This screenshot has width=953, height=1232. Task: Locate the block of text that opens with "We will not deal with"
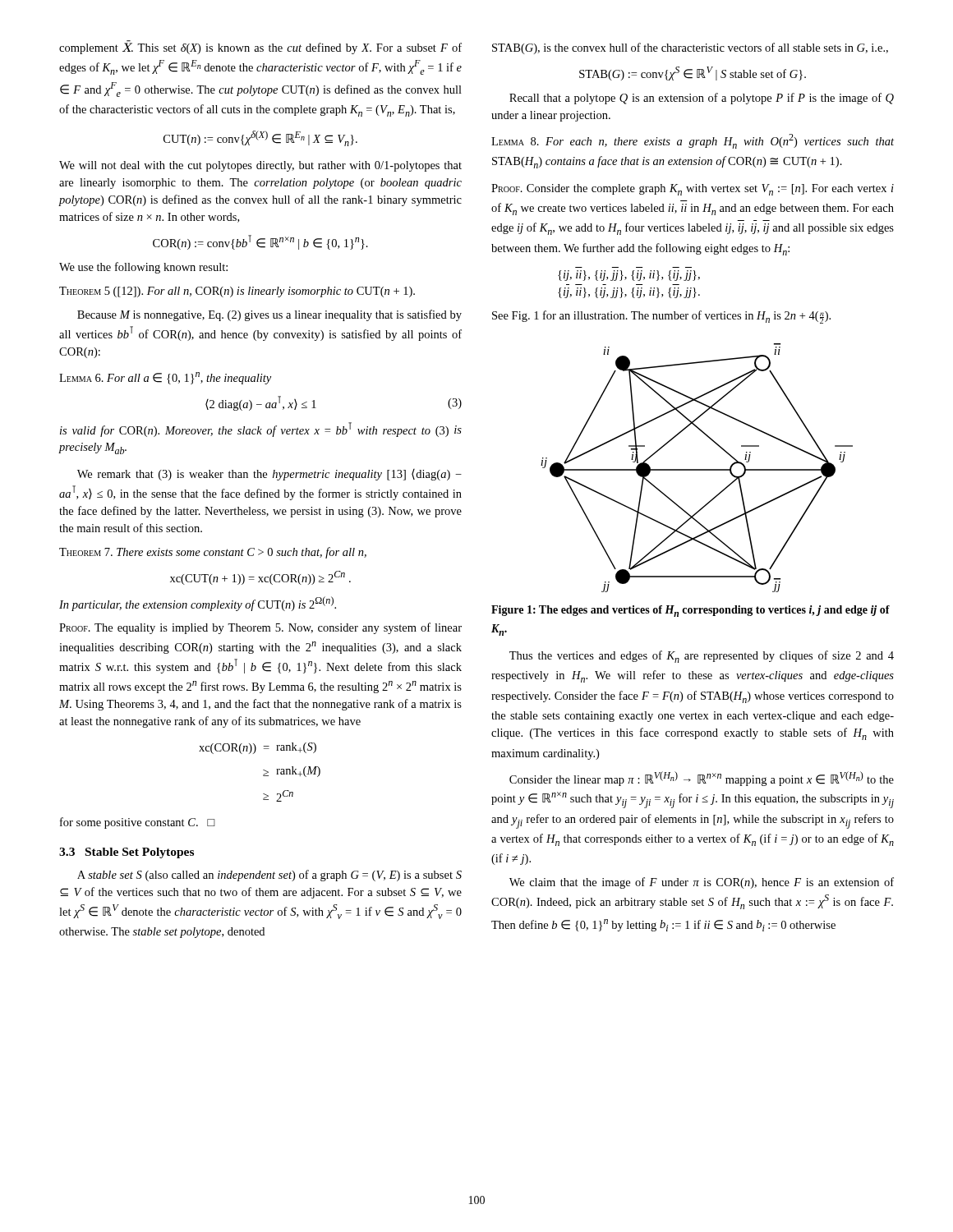[260, 191]
